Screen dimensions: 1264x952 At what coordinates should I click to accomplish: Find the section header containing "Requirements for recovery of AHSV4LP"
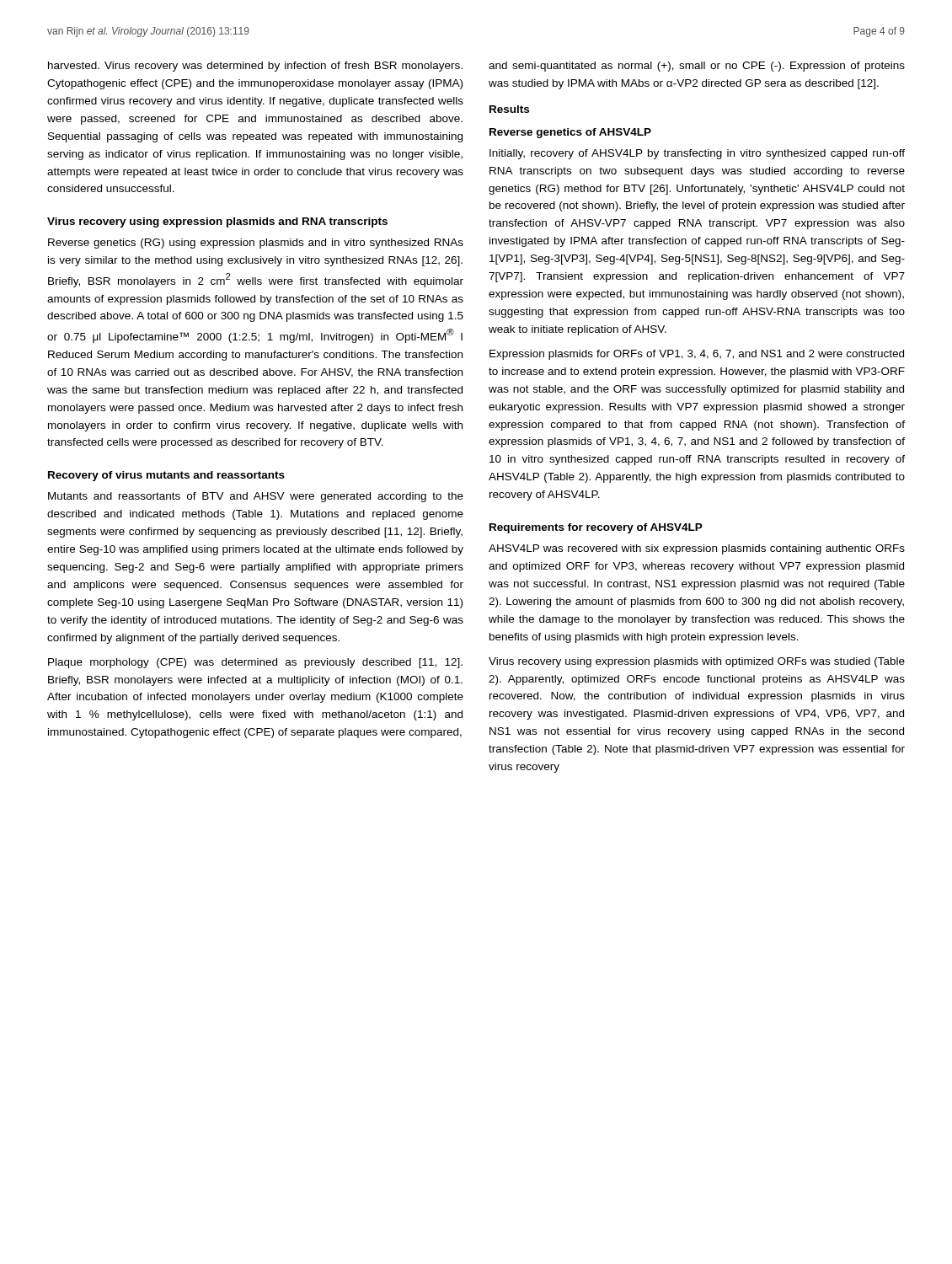[x=596, y=527]
